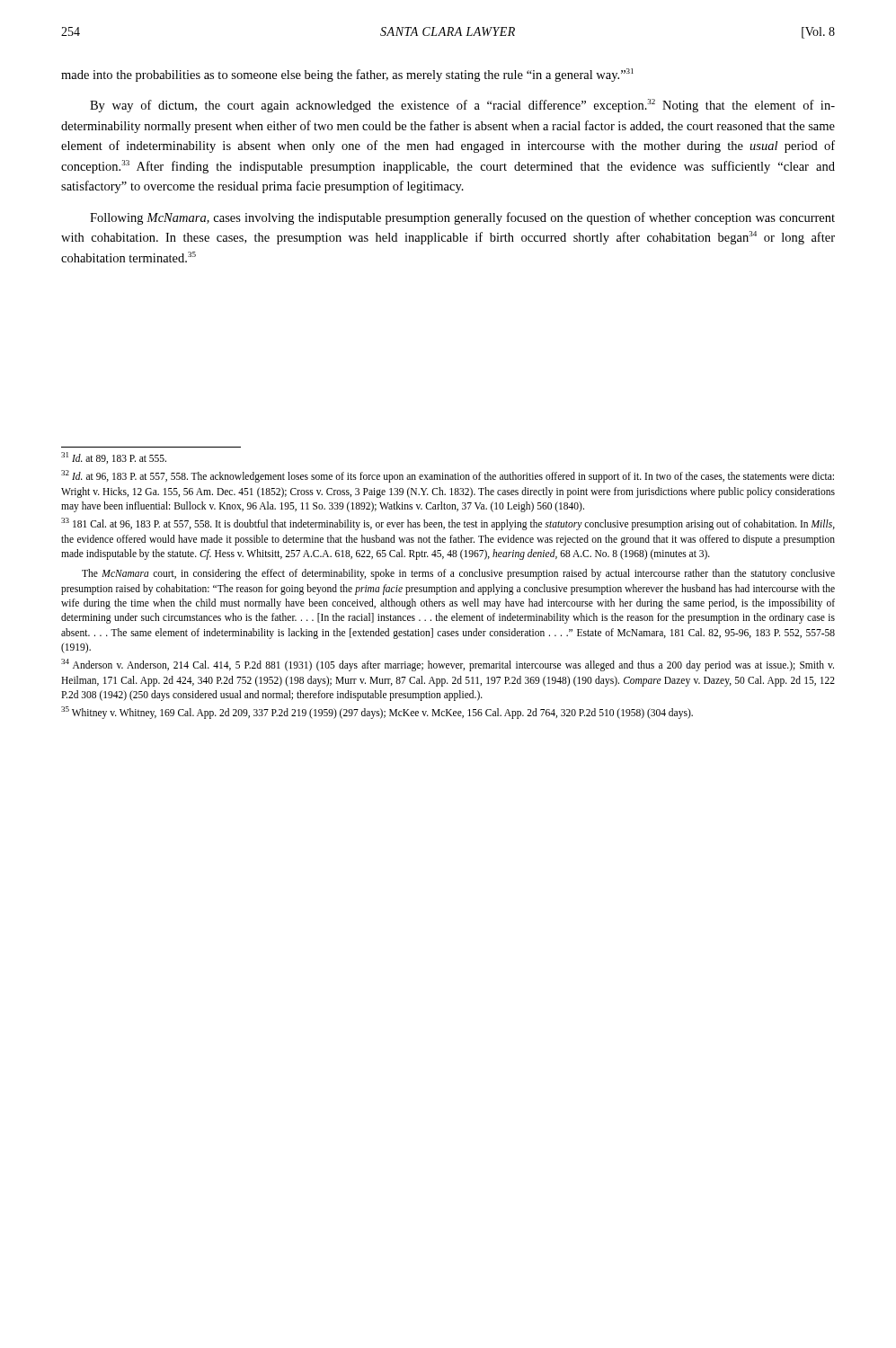Find the region starting "Following McNamara, cases involving"

point(448,238)
